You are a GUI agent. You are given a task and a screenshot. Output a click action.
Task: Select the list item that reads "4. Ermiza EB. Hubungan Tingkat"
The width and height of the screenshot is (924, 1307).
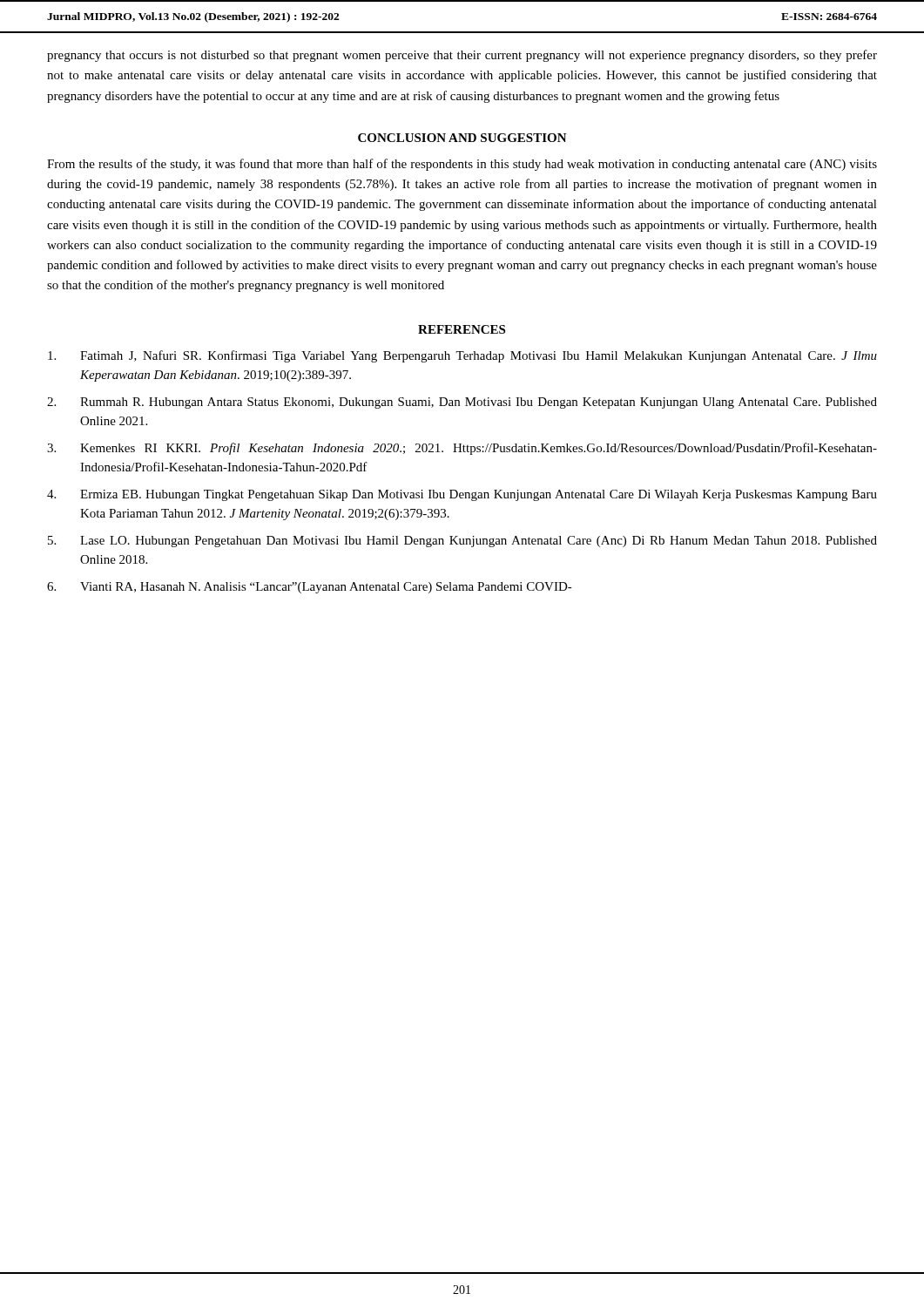[x=462, y=504]
